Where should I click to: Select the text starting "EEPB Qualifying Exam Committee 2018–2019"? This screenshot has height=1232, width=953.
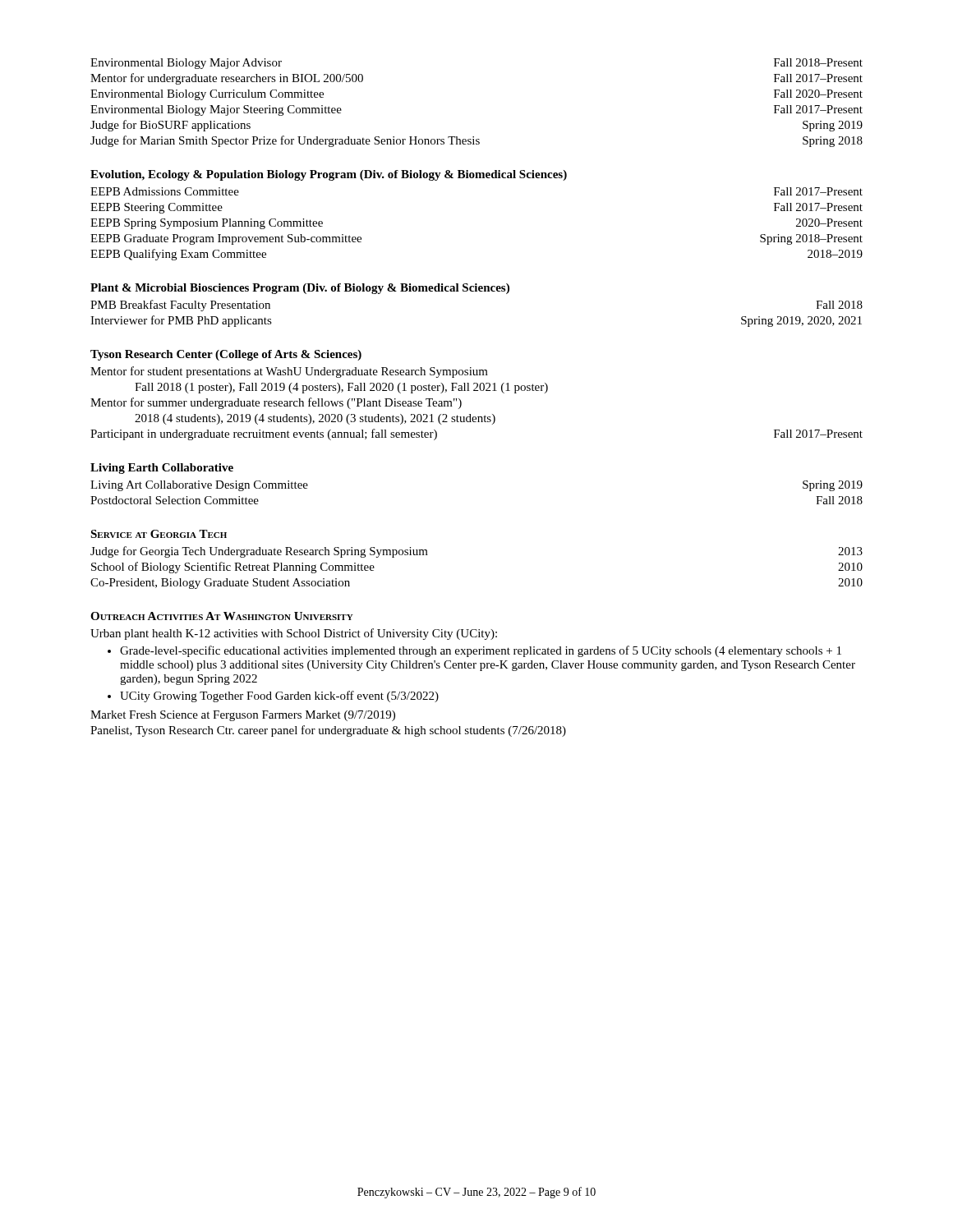(x=170, y=254)
